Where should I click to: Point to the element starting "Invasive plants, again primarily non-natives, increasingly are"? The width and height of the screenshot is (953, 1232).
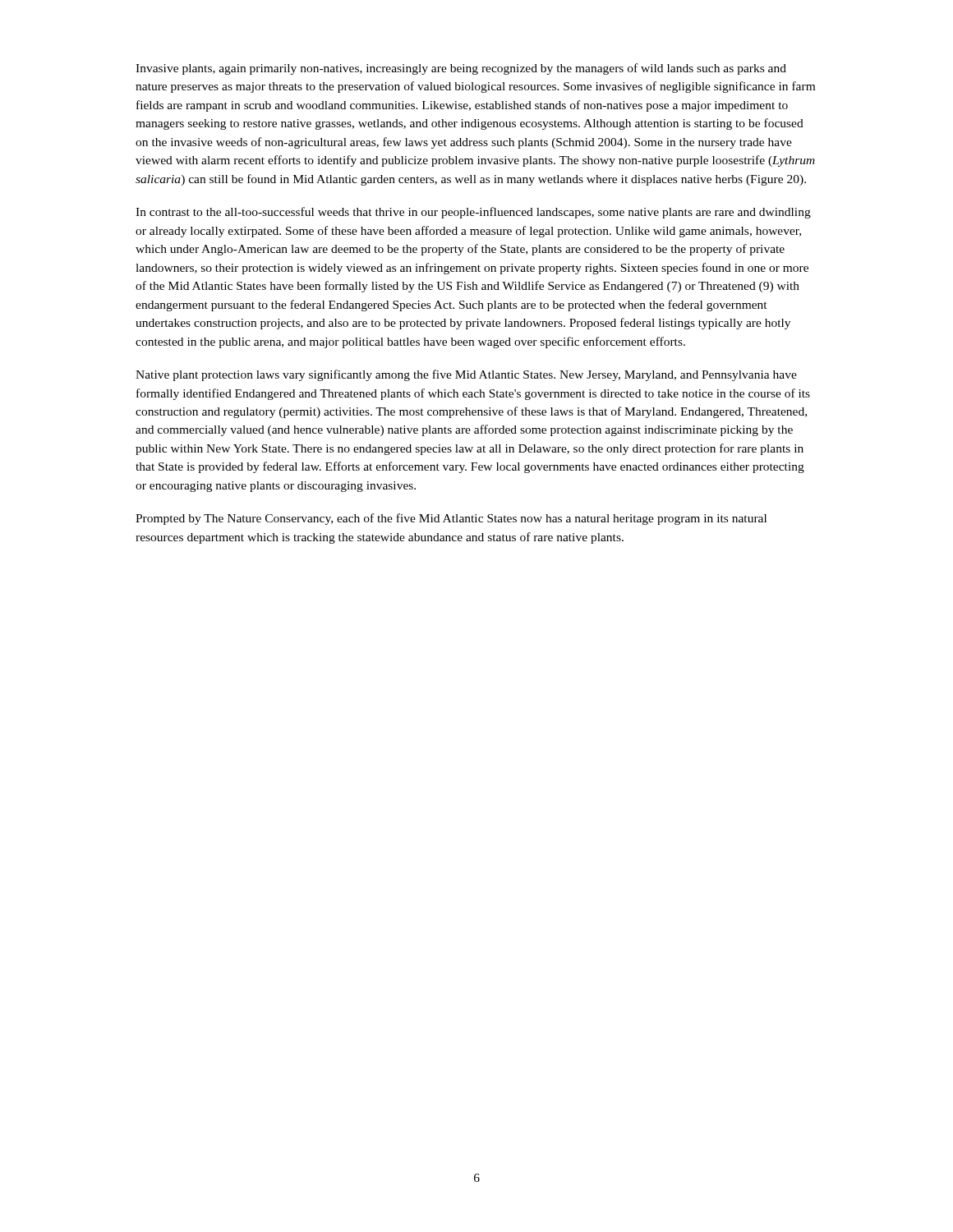(476, 123)
